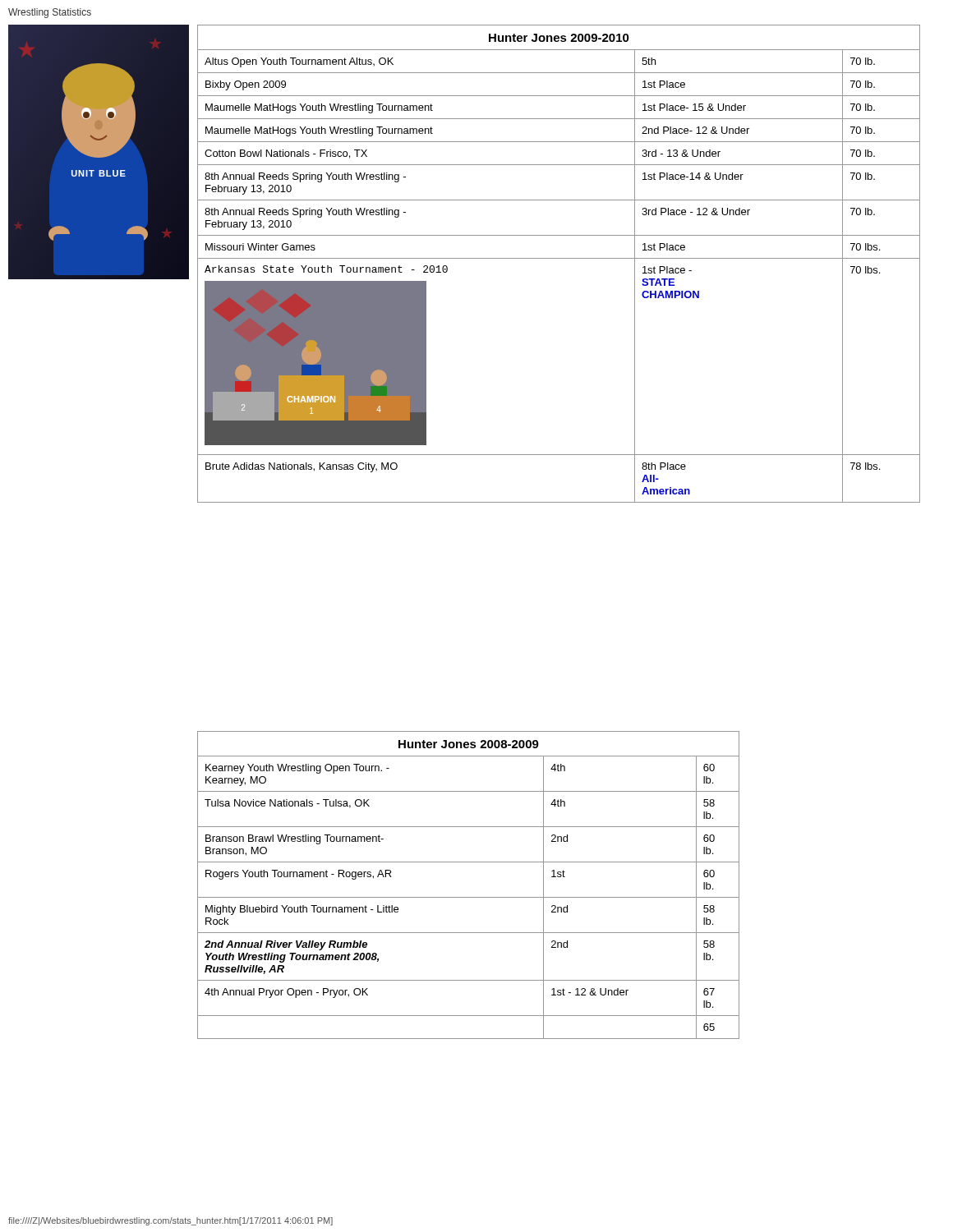Image resolution: width=953 pixels, height=1232 pixels.
Task: Find the table that mentions "3rd Place - 12 &"
Action: click(559, 264)
